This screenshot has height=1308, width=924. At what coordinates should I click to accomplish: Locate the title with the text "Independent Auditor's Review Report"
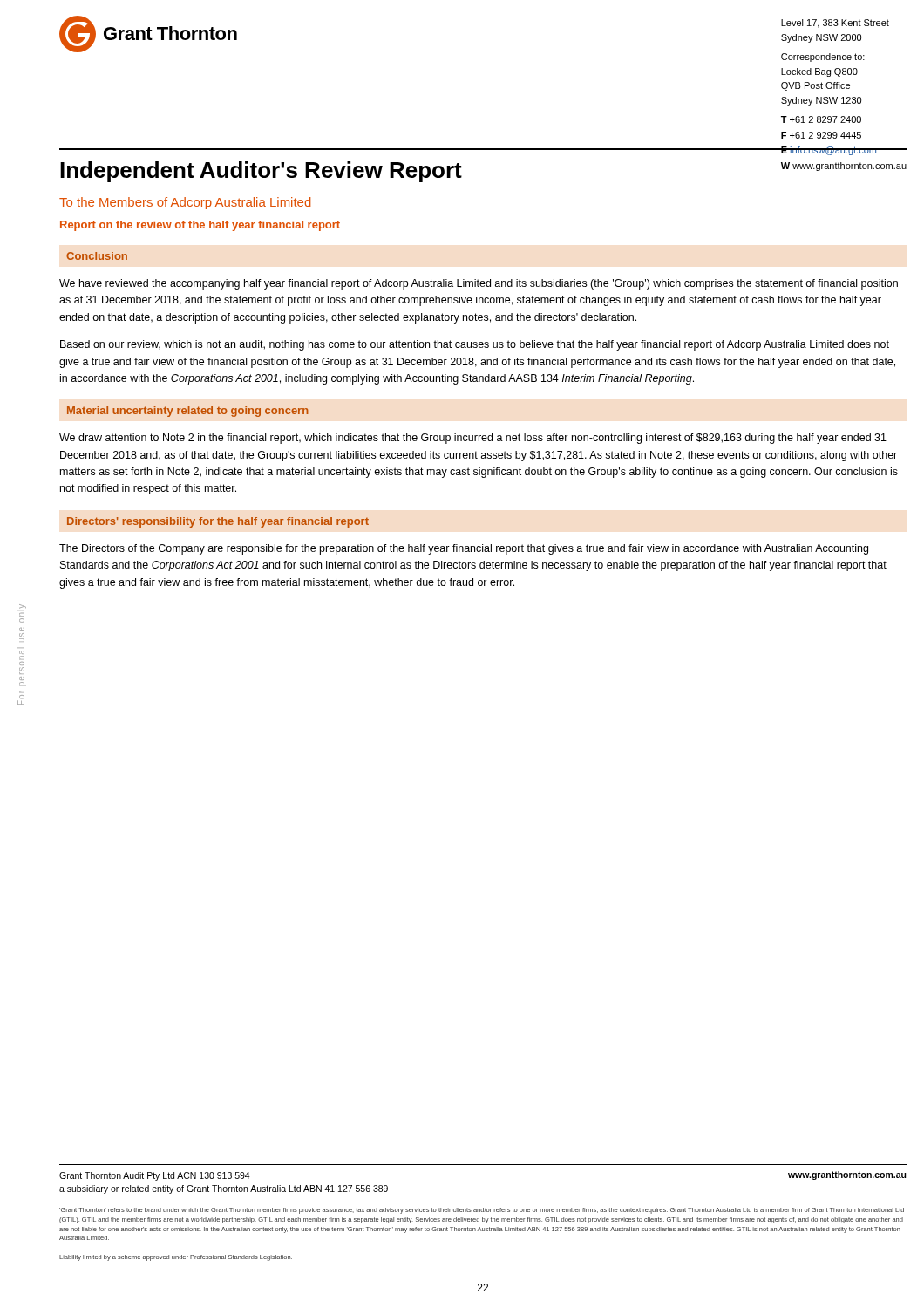tap(261, 170)
